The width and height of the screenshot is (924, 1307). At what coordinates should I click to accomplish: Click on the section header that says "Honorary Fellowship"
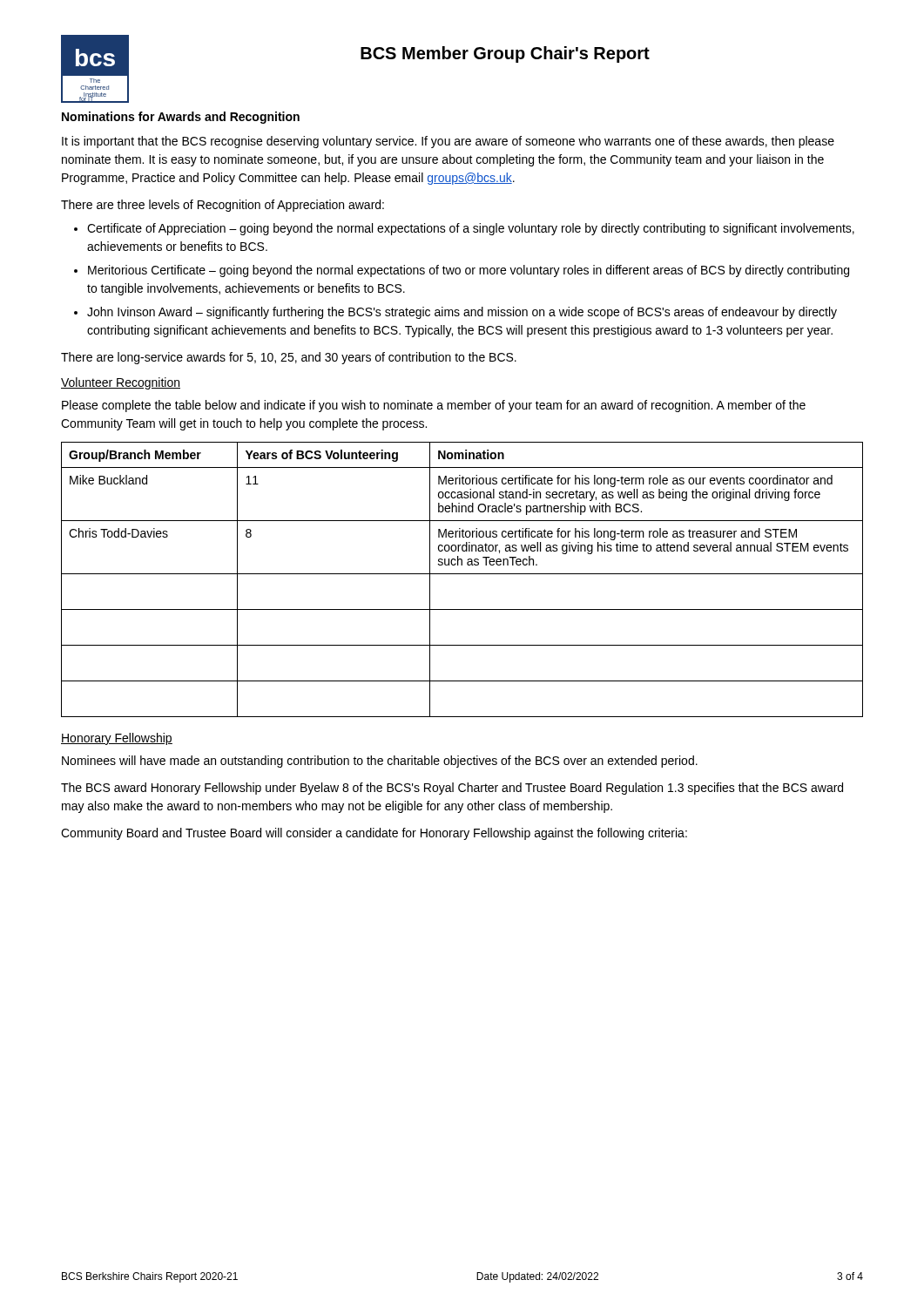(x=117, y=738)
